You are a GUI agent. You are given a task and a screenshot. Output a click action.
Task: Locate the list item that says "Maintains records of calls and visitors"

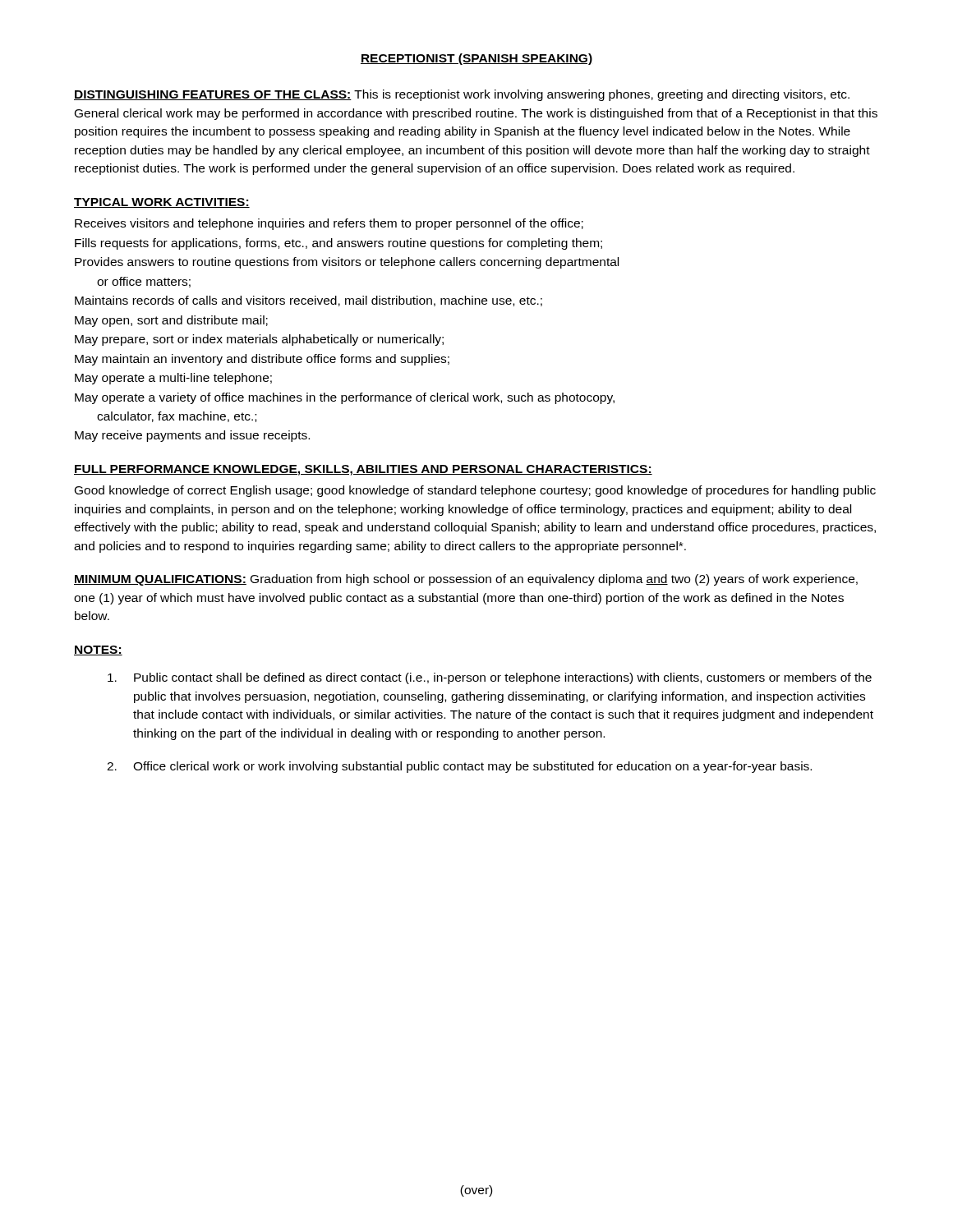309,300
